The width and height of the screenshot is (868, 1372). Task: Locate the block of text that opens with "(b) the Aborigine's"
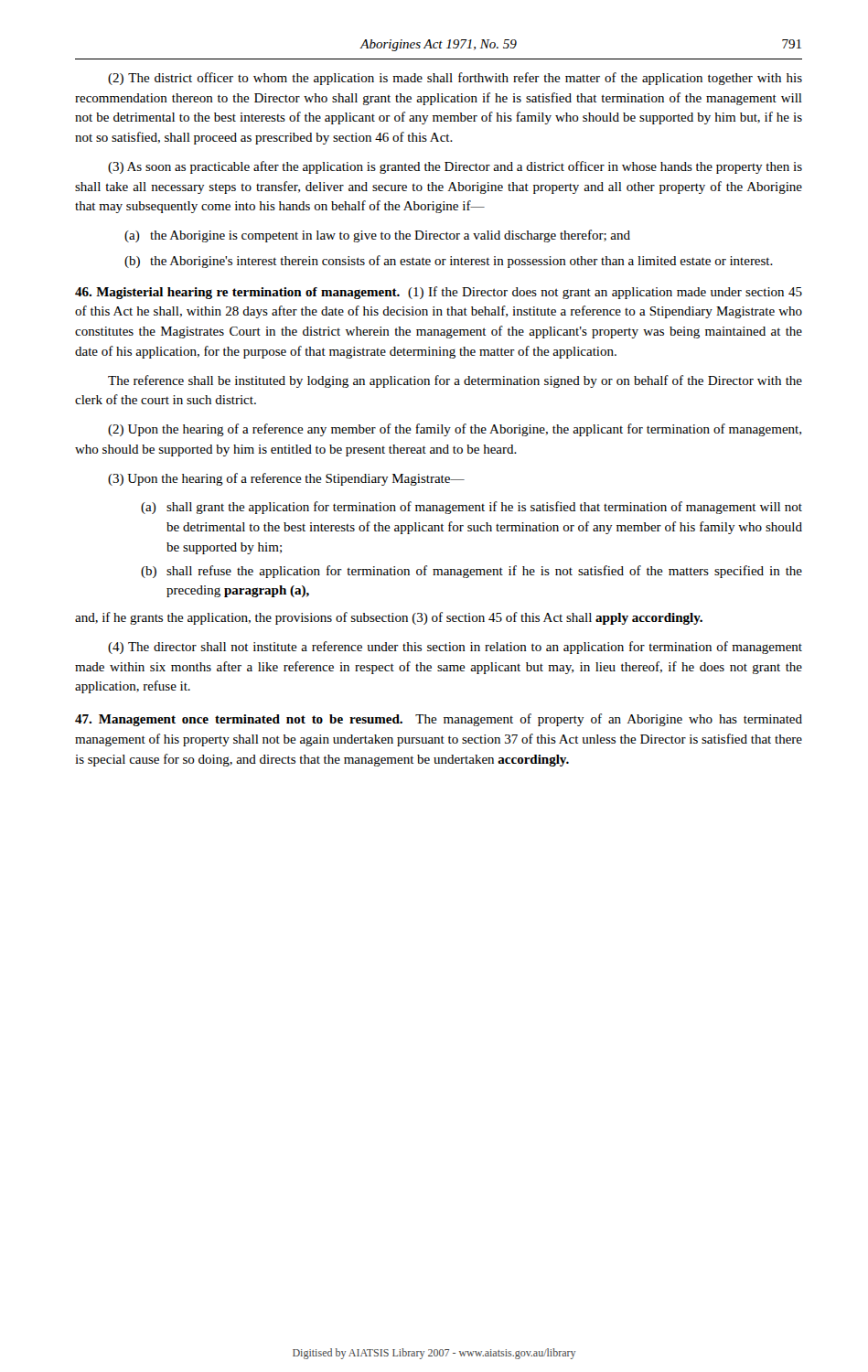[x=463, y=261]
